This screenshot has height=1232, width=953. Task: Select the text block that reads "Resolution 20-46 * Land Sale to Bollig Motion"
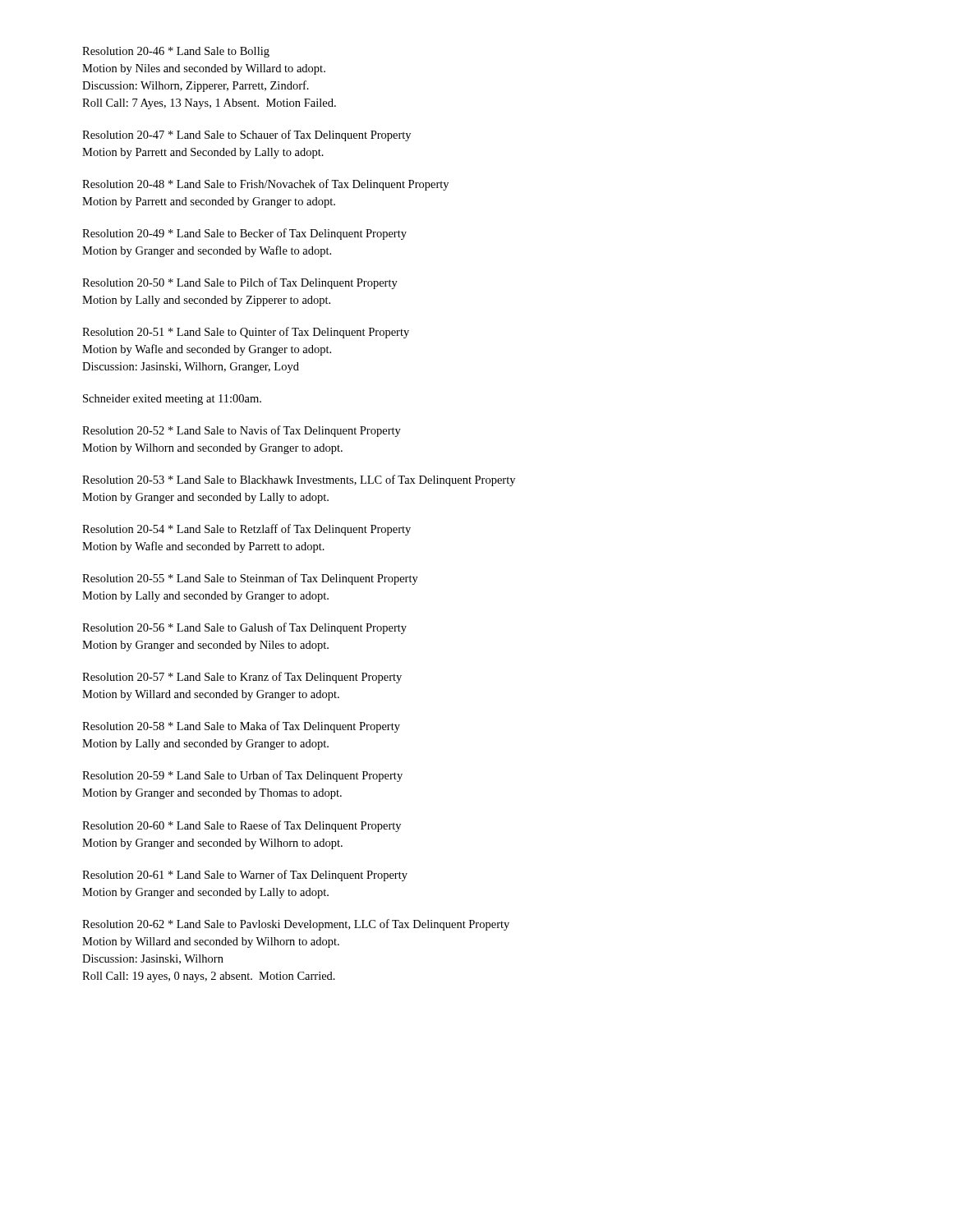pos(209,77)
